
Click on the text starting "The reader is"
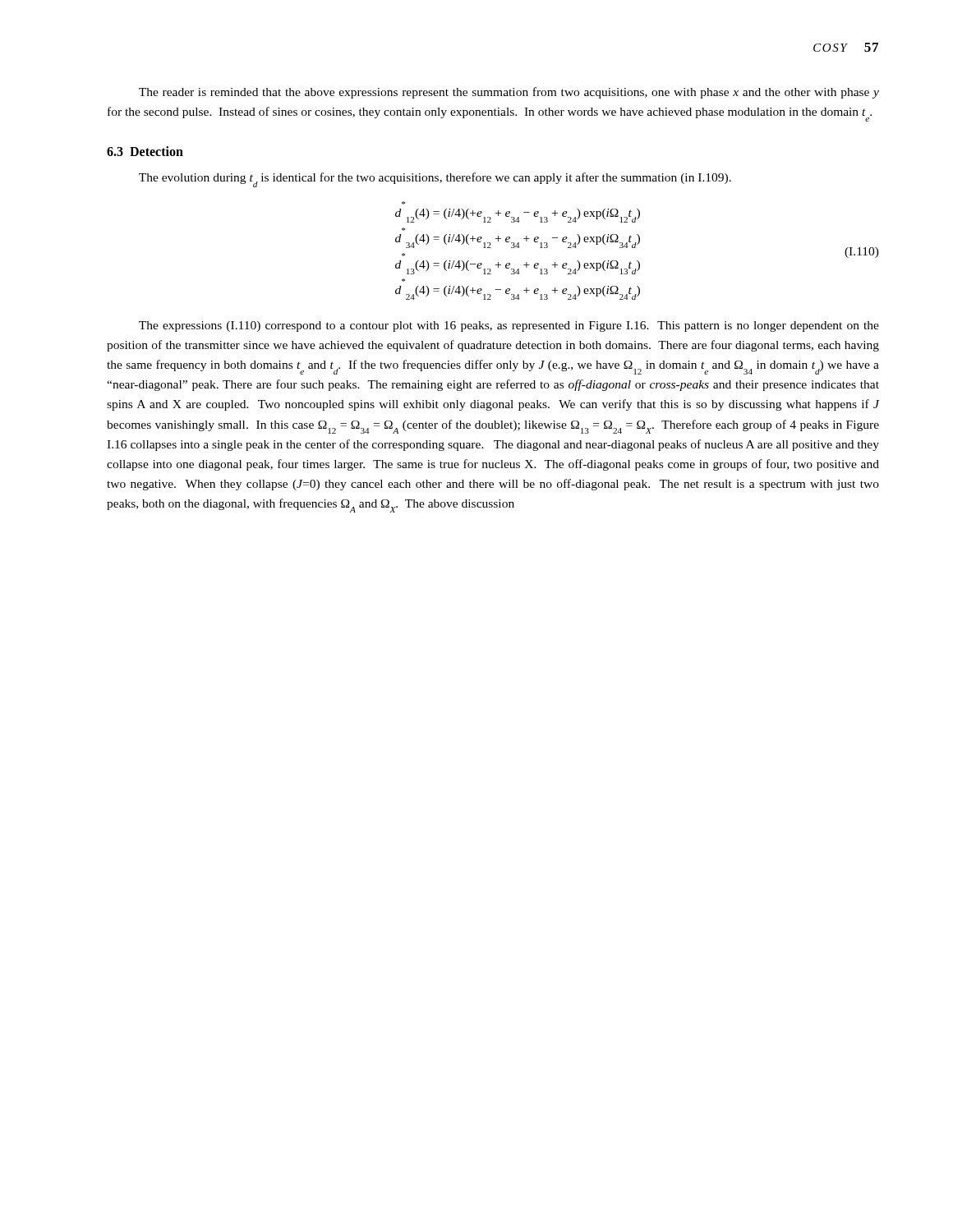(x=493, y=102)
